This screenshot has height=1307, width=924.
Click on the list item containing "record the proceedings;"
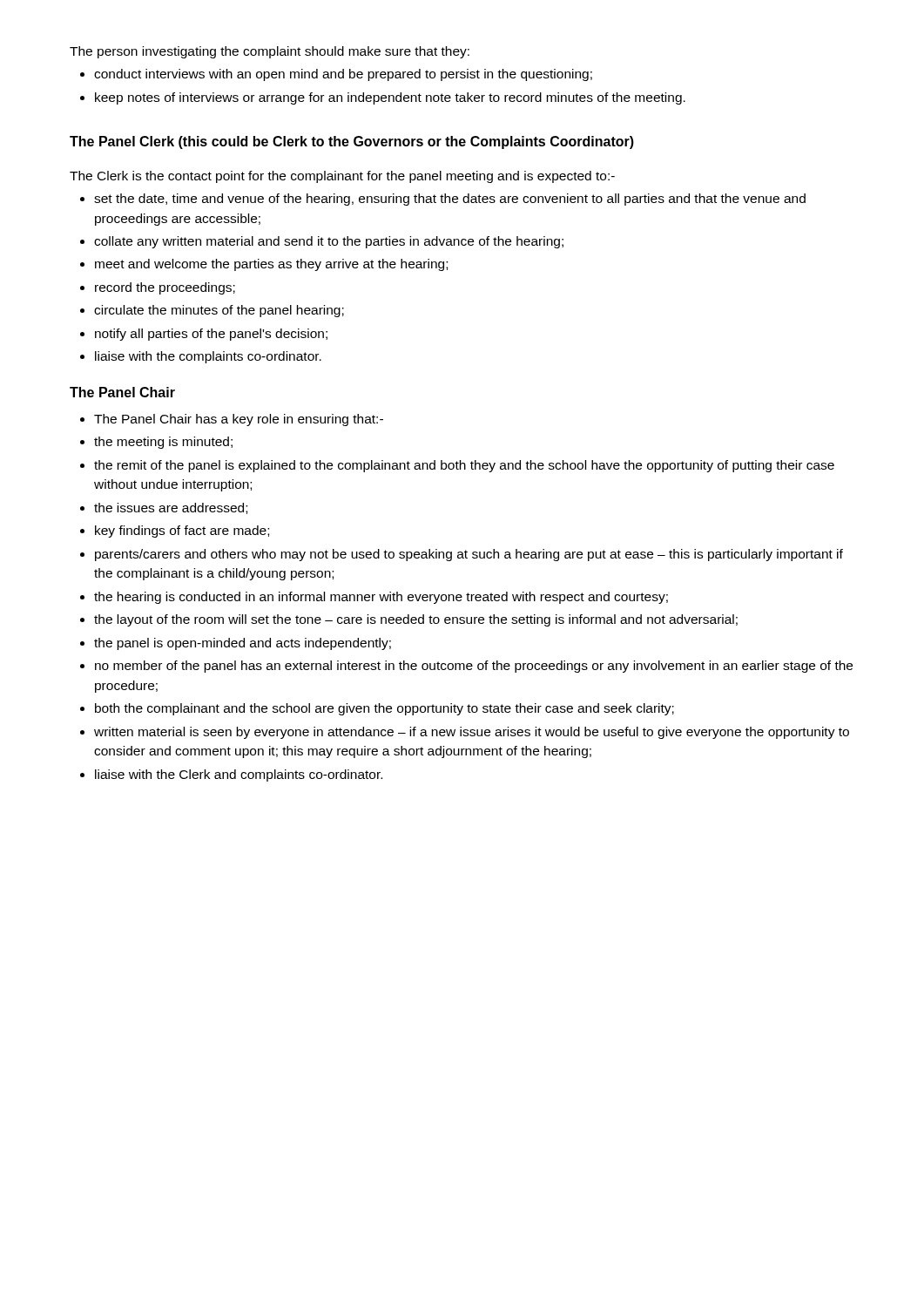tap(165, 287)
